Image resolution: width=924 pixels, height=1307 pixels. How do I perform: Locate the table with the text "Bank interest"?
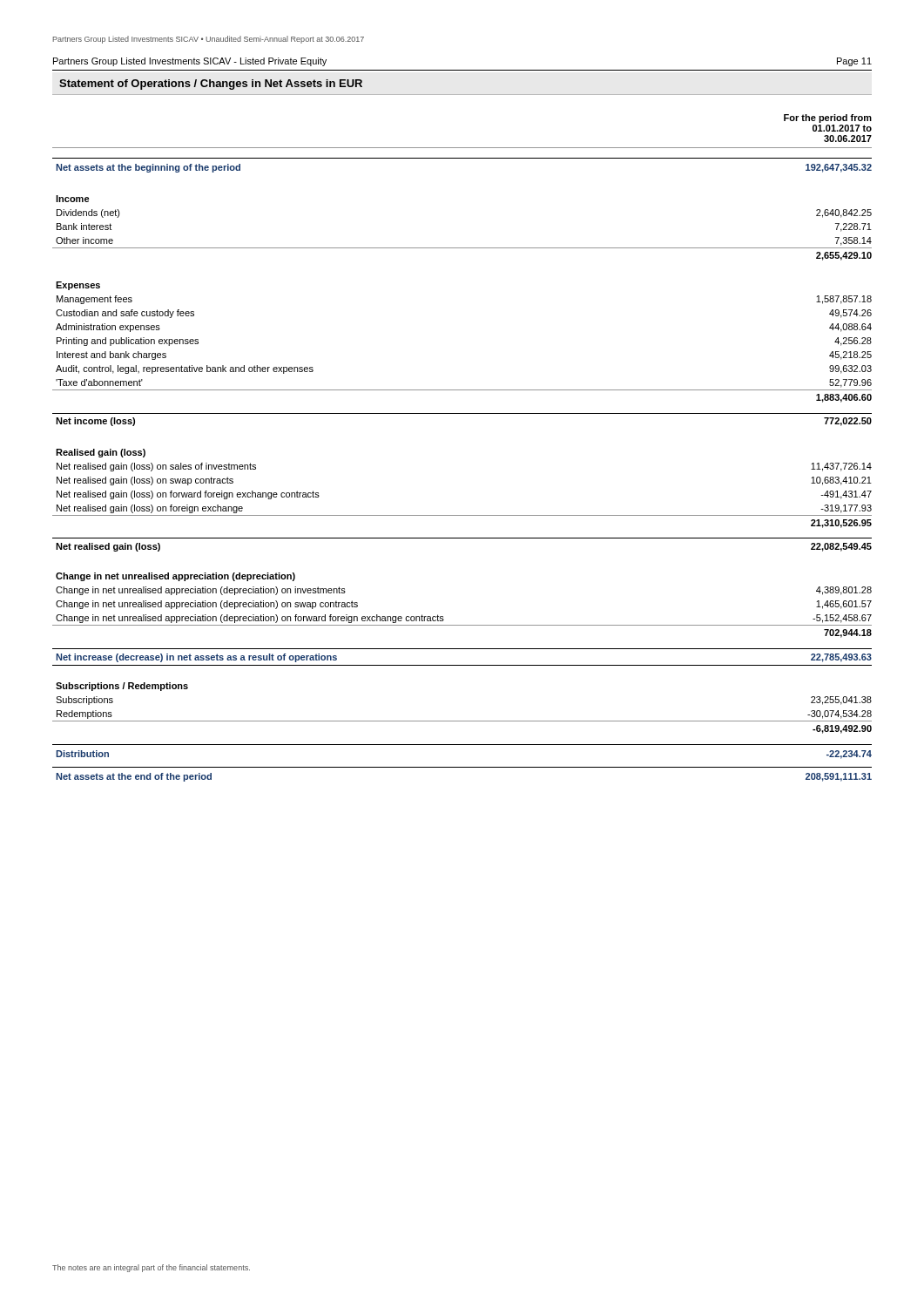[462, 448]
